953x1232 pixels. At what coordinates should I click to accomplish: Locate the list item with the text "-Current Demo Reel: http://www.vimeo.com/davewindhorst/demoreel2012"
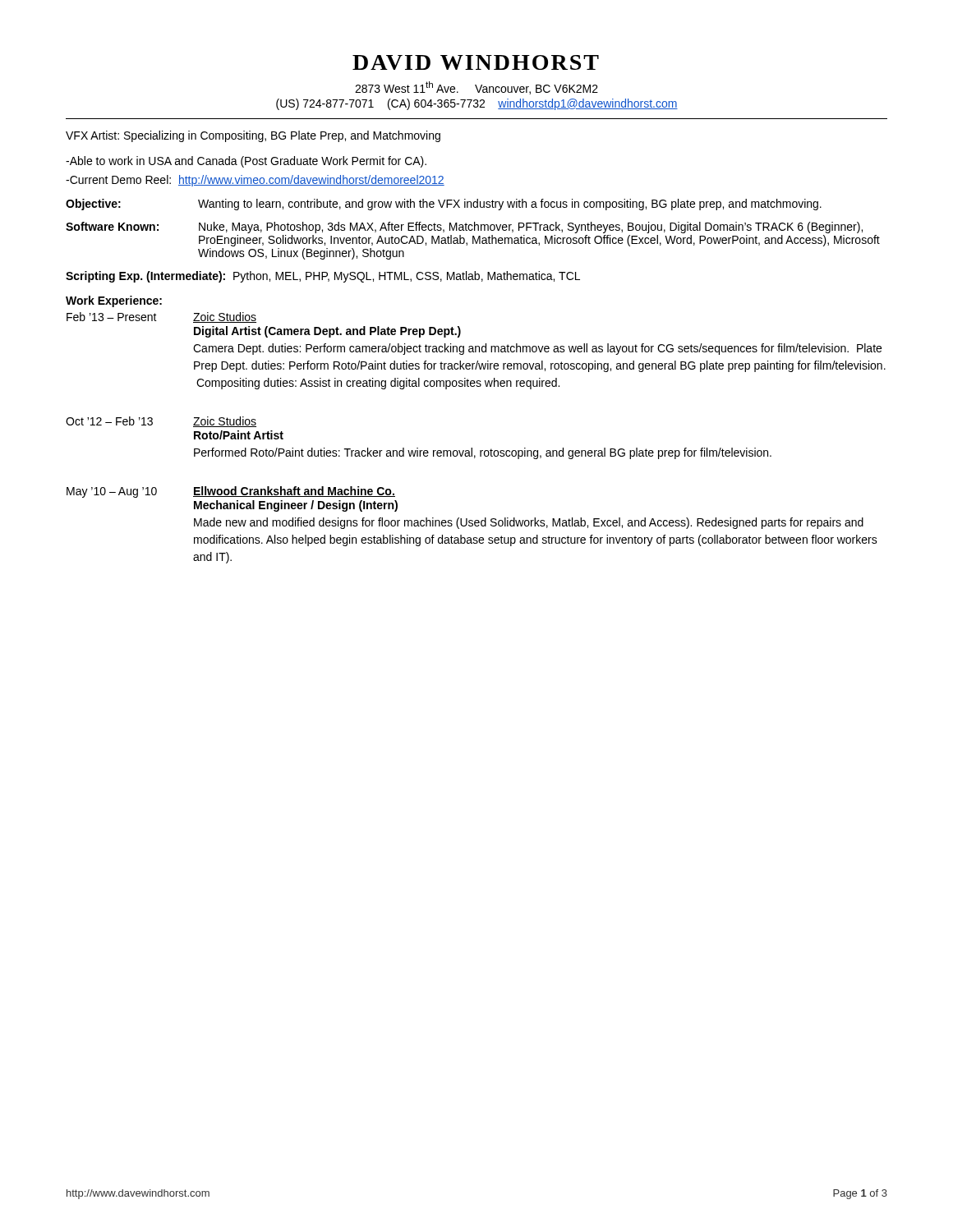(255, 180)
